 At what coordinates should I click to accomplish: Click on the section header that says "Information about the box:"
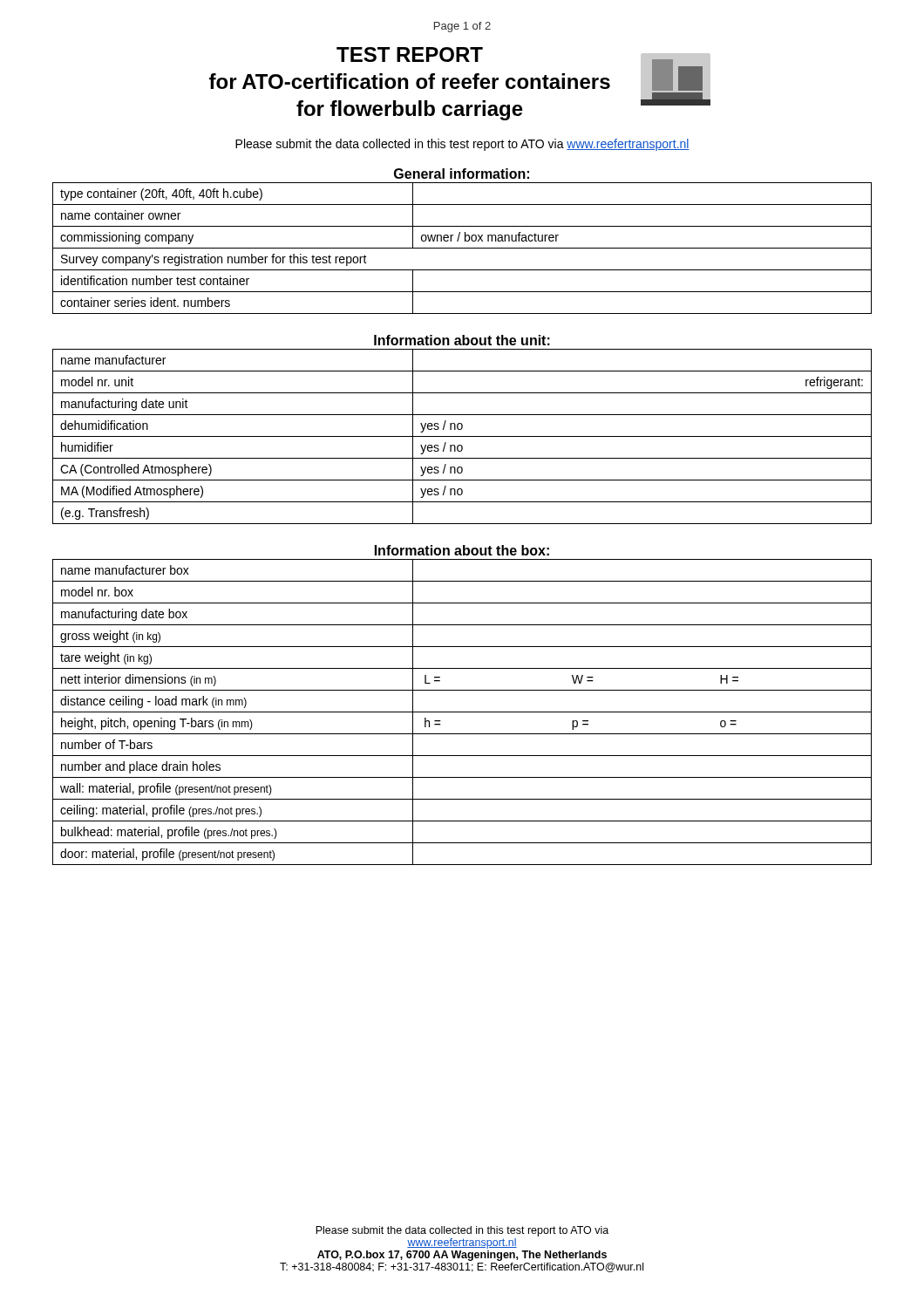[x=462, y=550]
